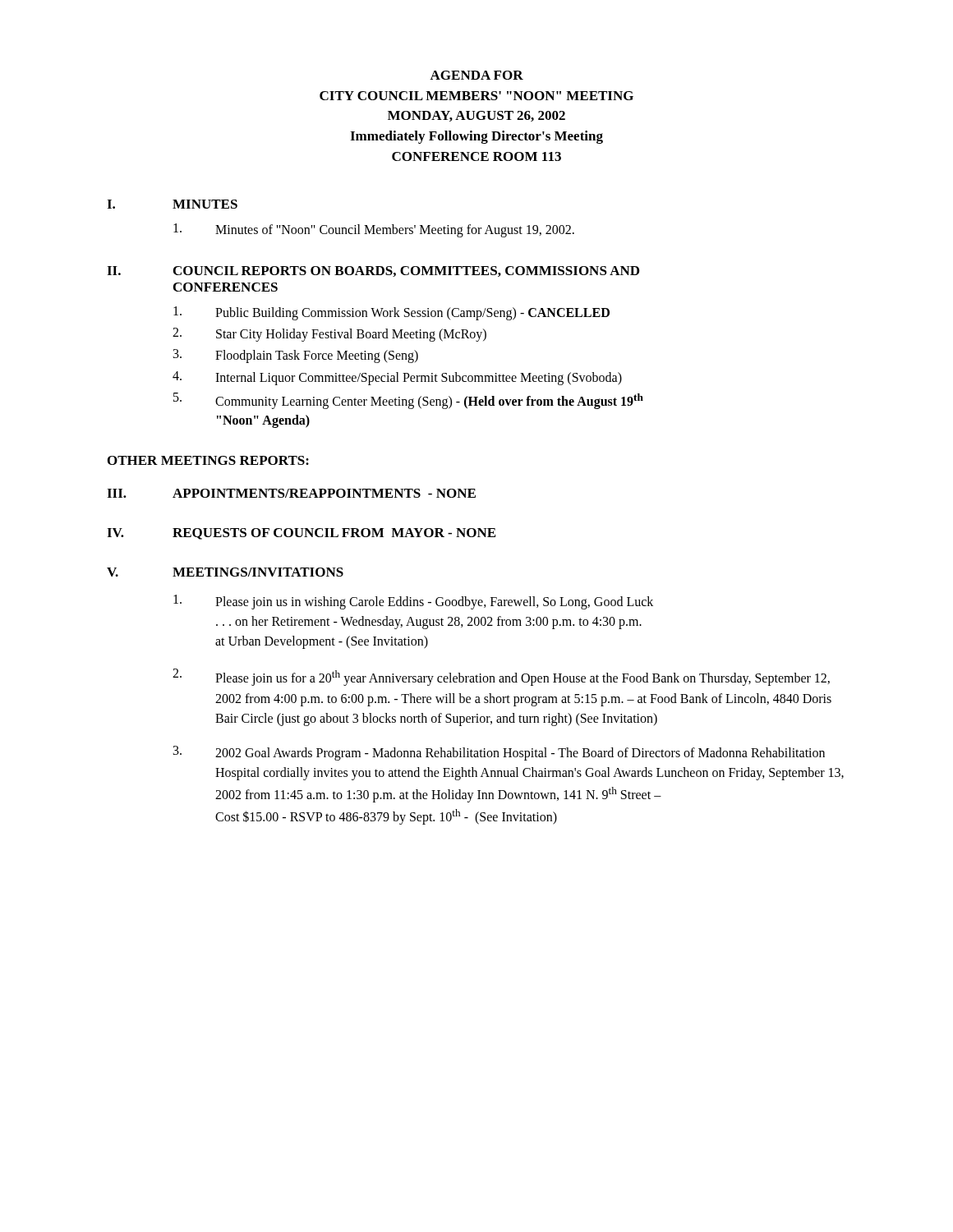
Task: Select the list item that says "4. Internal Liquor"
Action: [397, 378]
